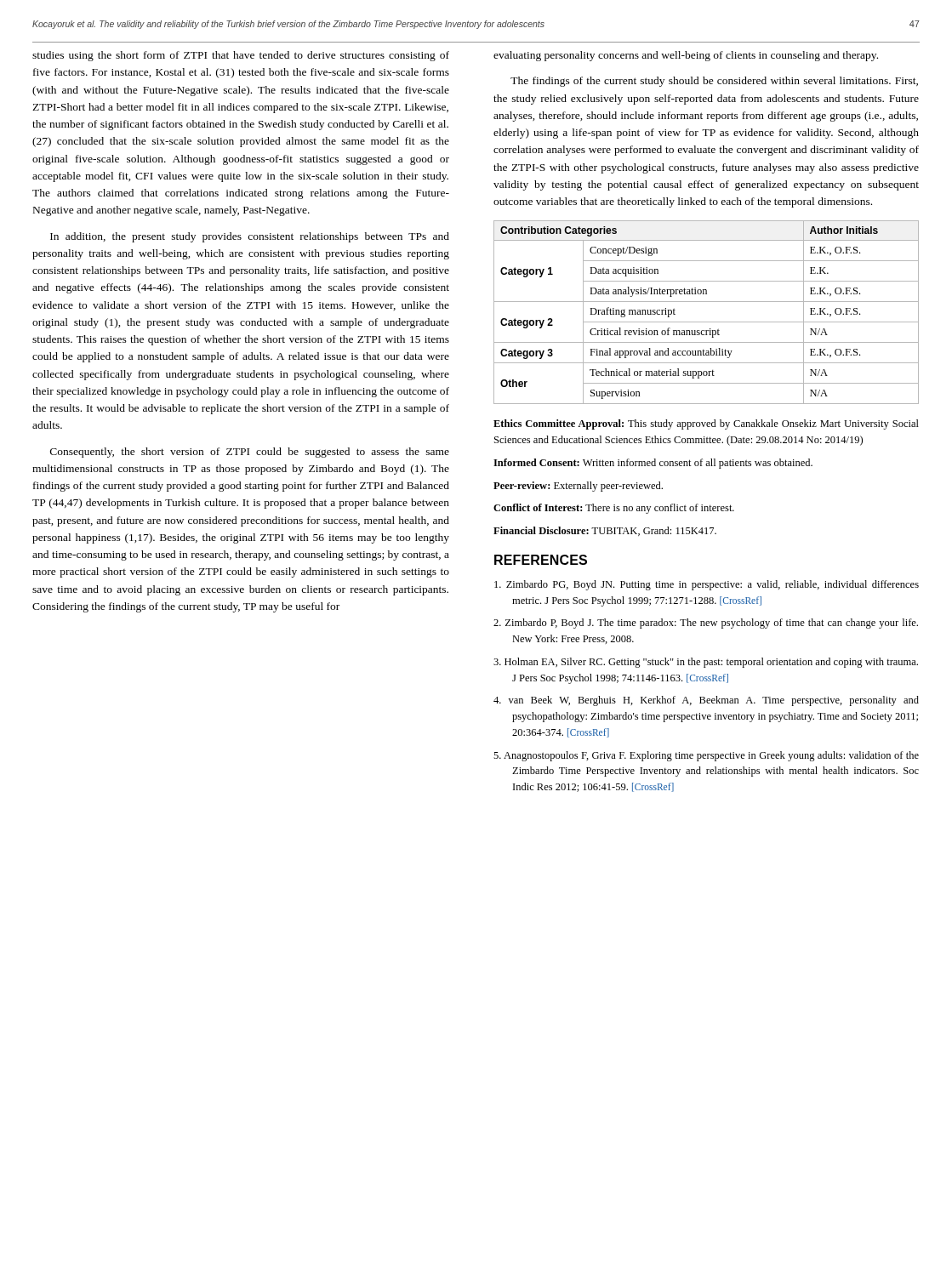Screen dimensions: 1276x952
Task: Find the element starting "Zimbardo PG, Boyd JN. Putting time in perspective:"
Action: pos(706,592)
